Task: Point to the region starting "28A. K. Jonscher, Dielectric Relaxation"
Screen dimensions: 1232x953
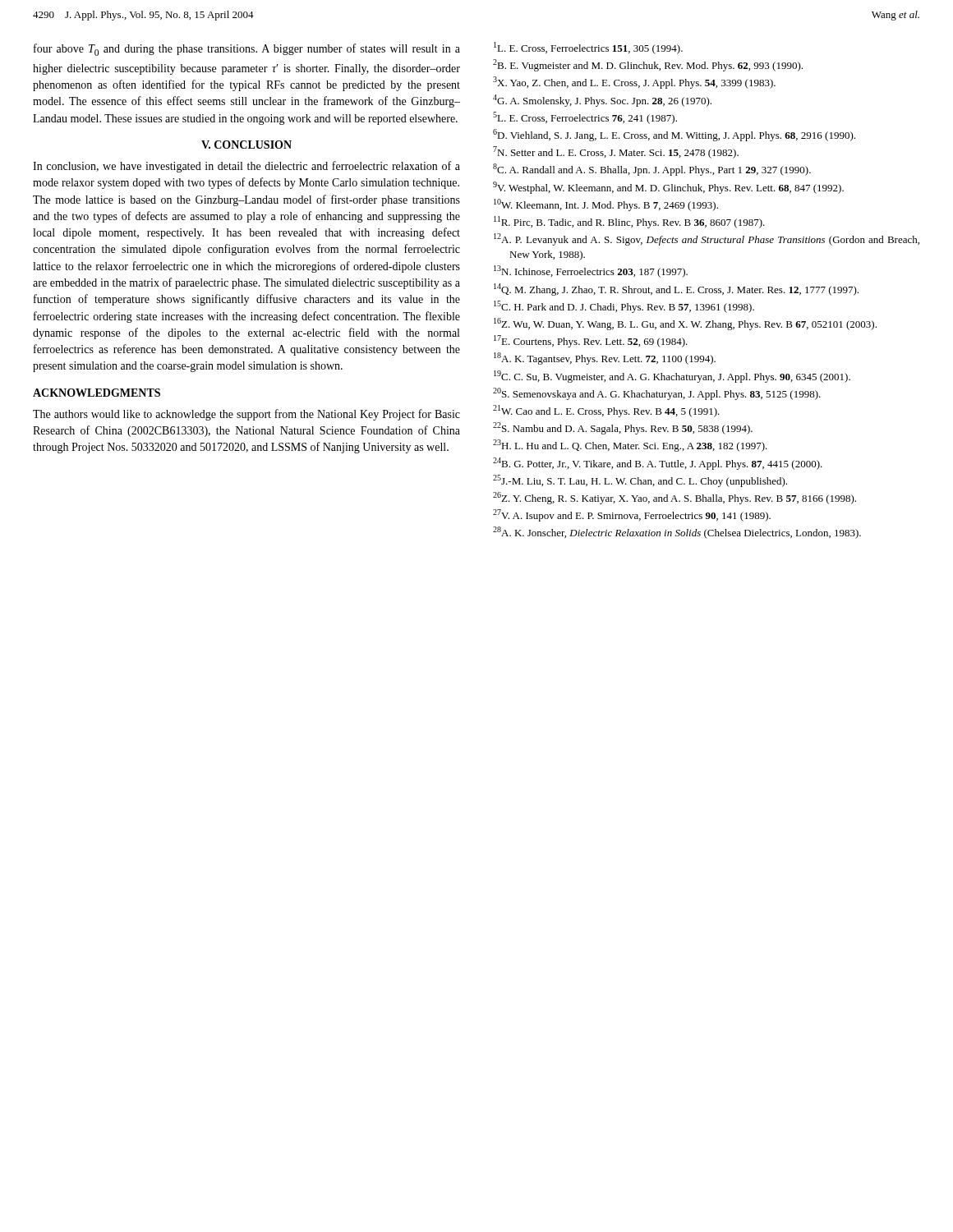Action: tap(677, 532)
